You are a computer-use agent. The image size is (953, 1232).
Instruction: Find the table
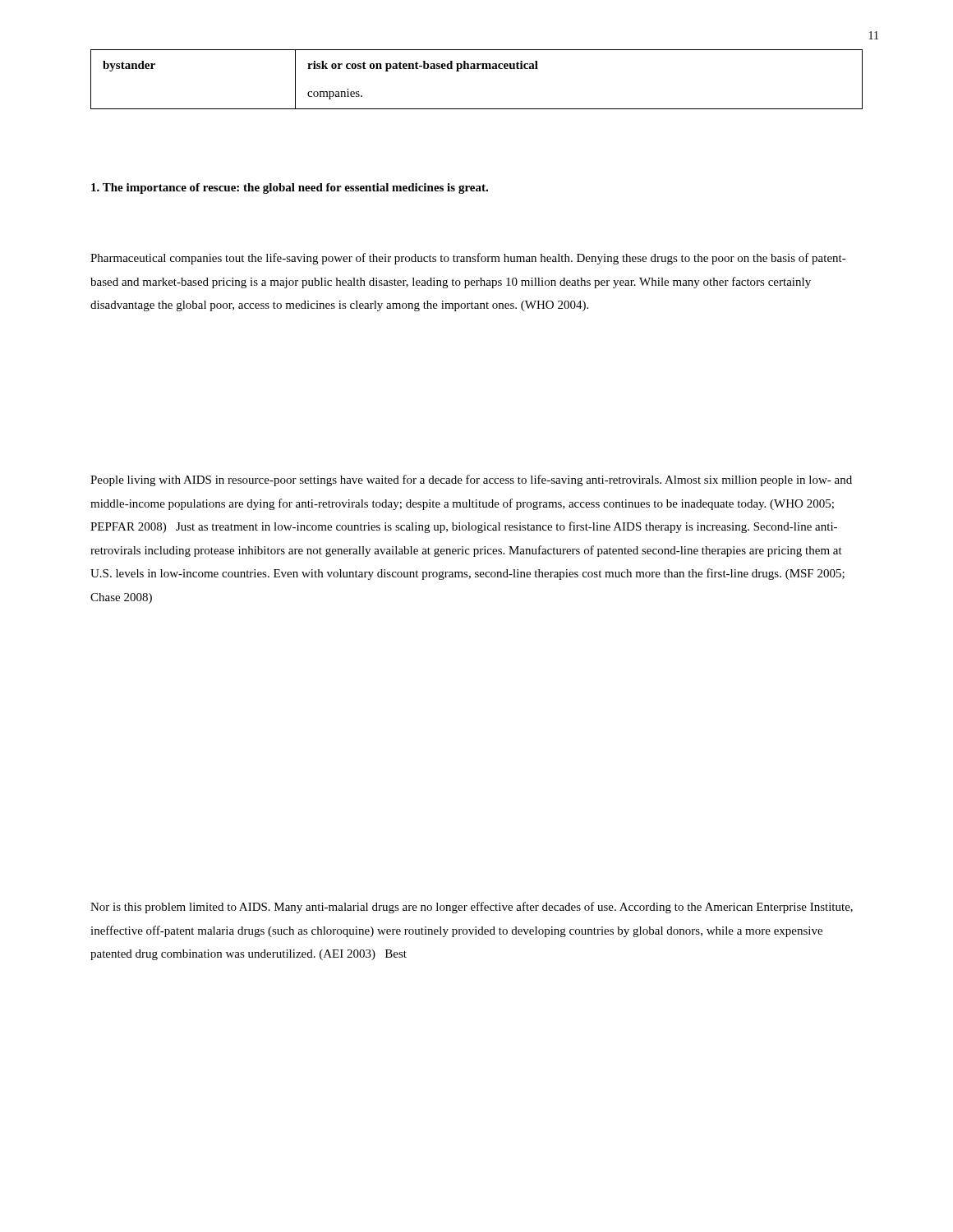click(x=476, y=79)
